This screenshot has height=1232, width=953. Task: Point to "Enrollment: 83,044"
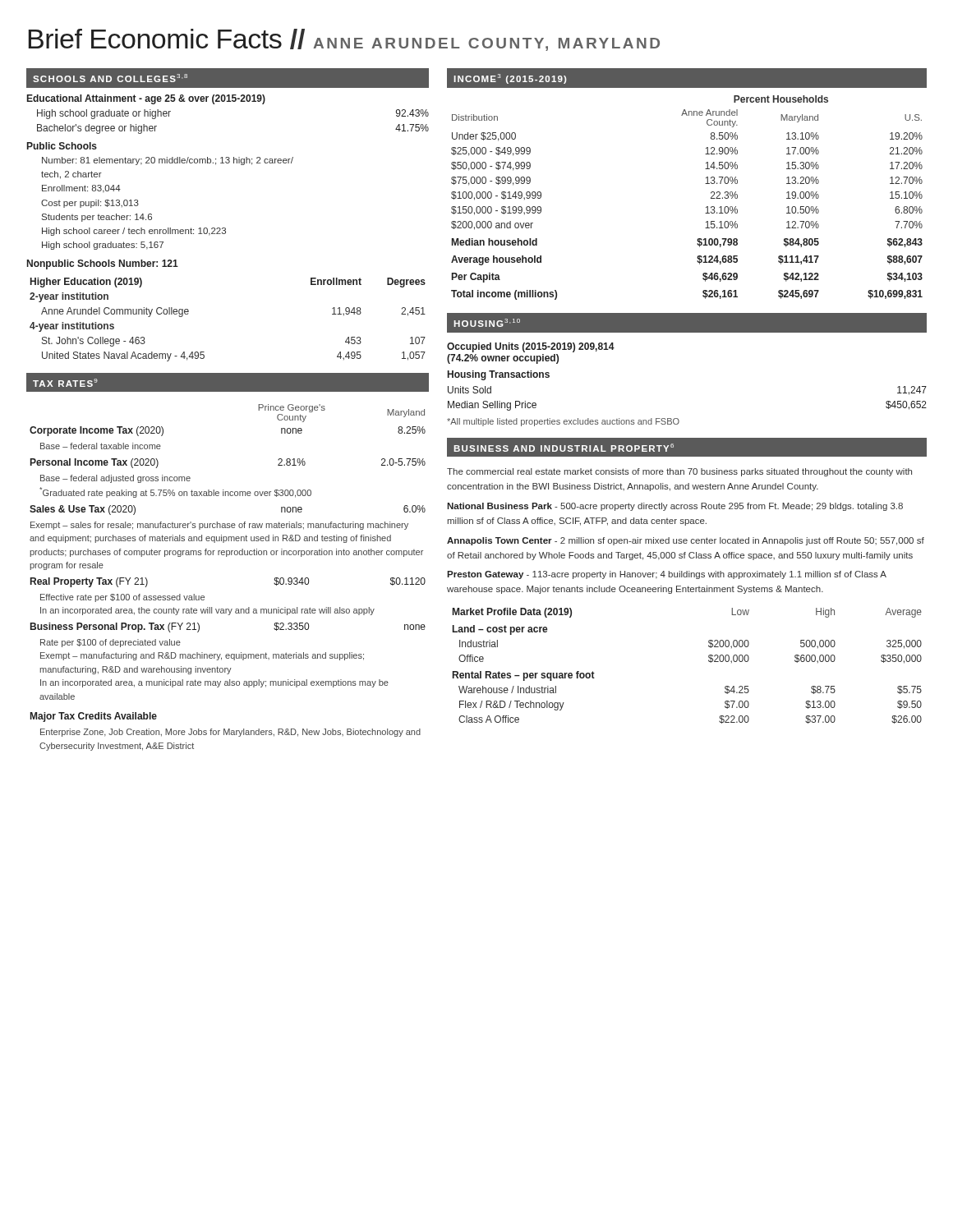point(81,188)
